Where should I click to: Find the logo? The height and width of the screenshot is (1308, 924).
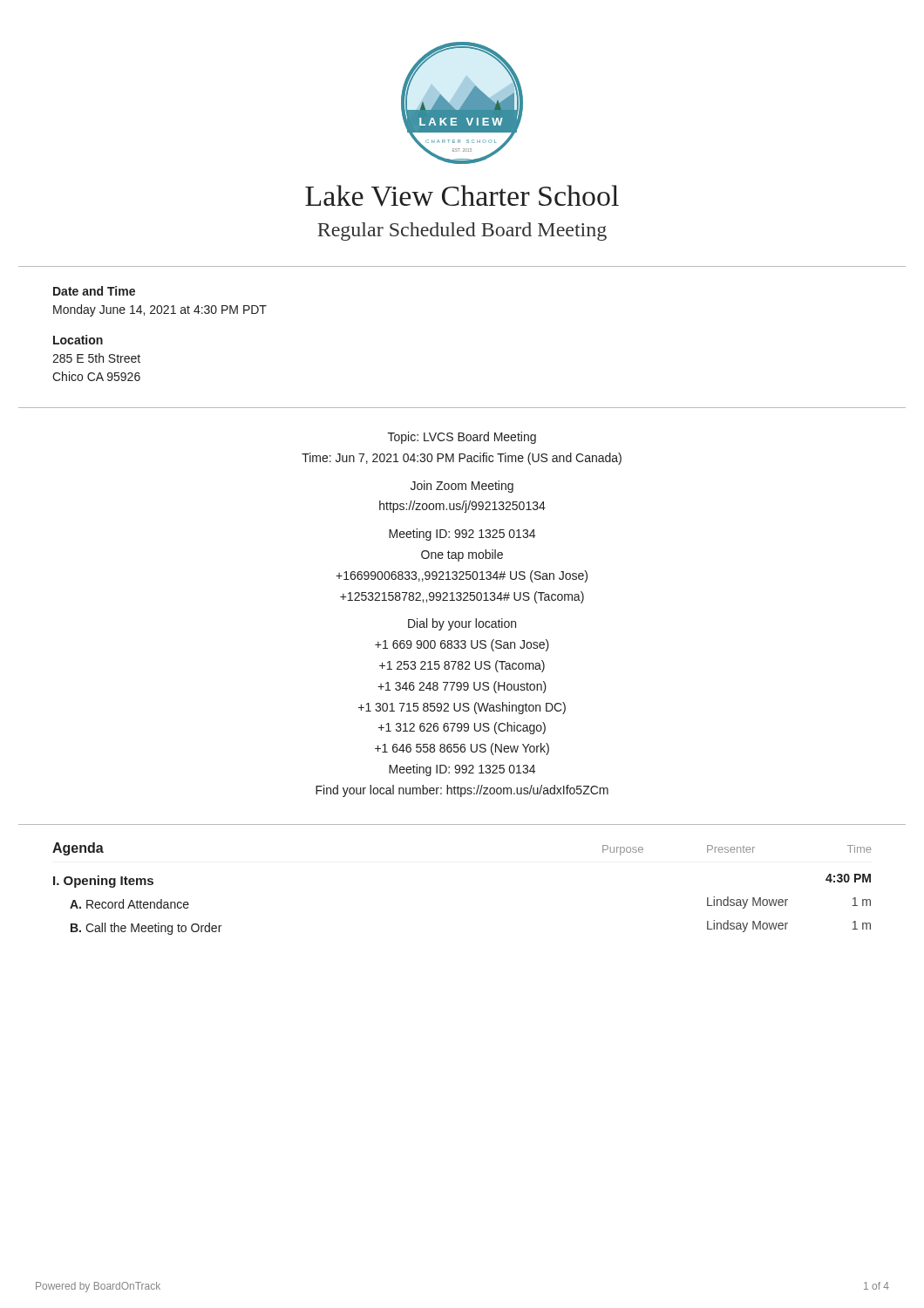click(x=462, y=103)
